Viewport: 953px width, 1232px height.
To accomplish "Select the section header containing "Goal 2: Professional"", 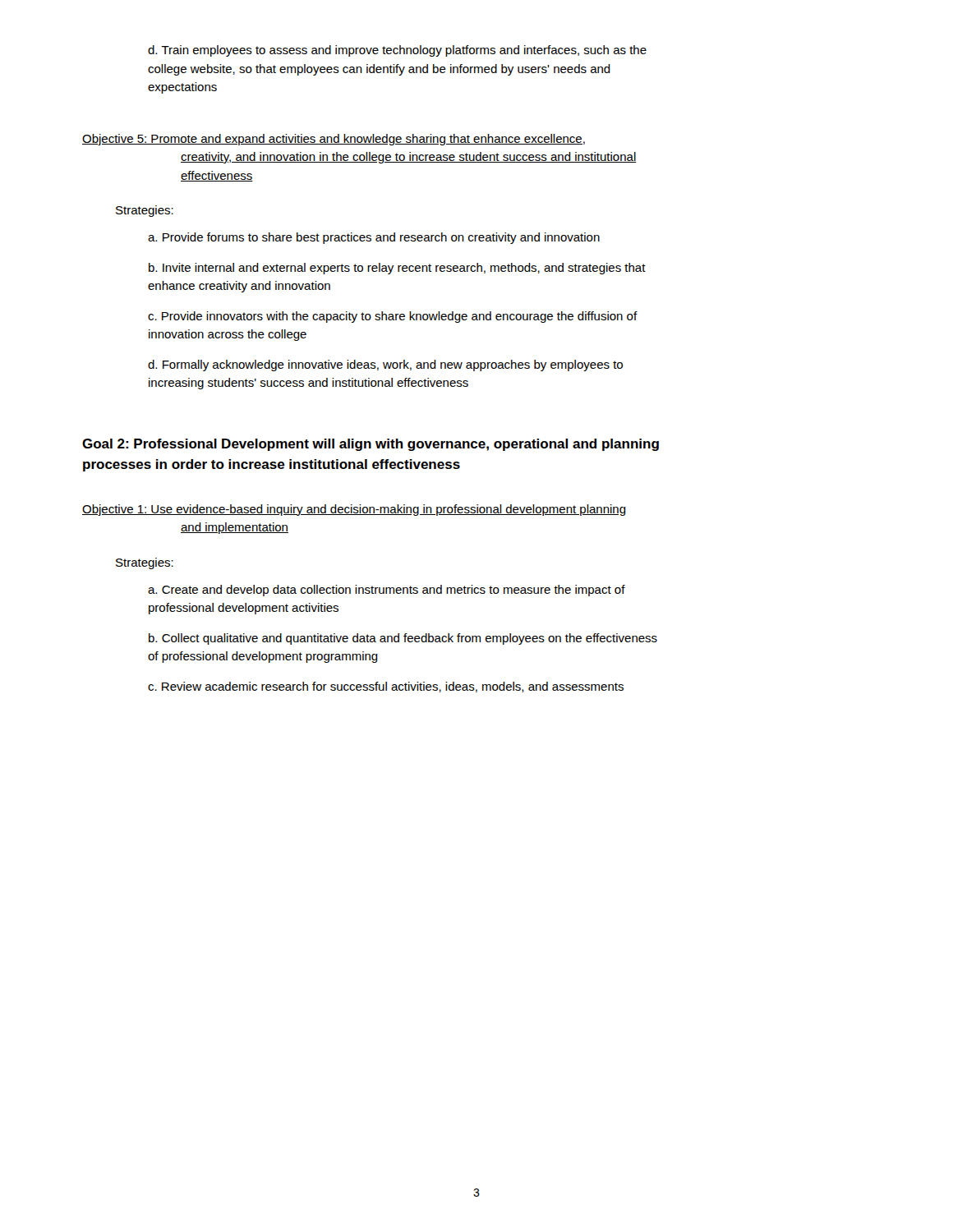I will point(485,454).
